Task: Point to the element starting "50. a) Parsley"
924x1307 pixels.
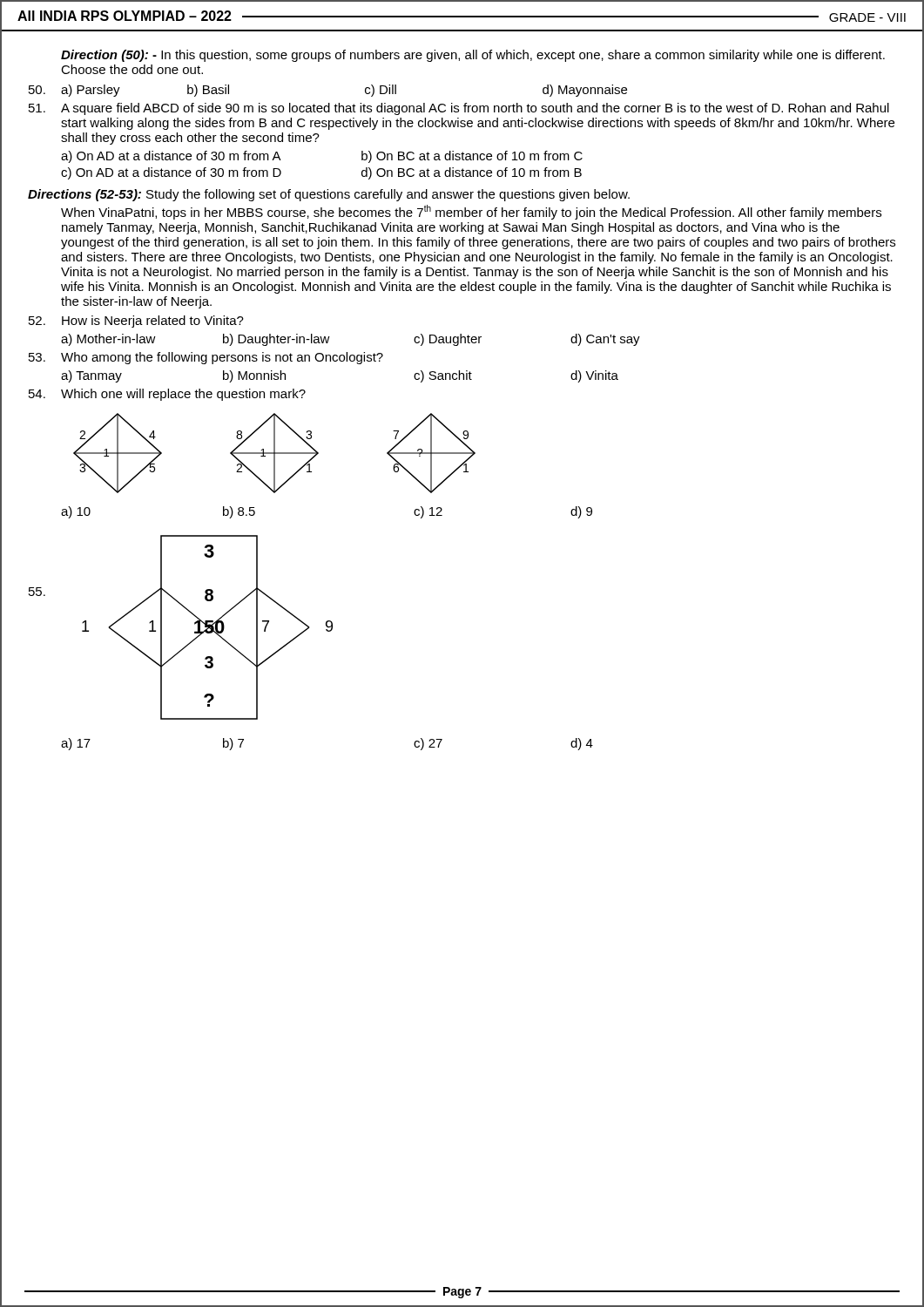Action: click(x=94, y=90)
